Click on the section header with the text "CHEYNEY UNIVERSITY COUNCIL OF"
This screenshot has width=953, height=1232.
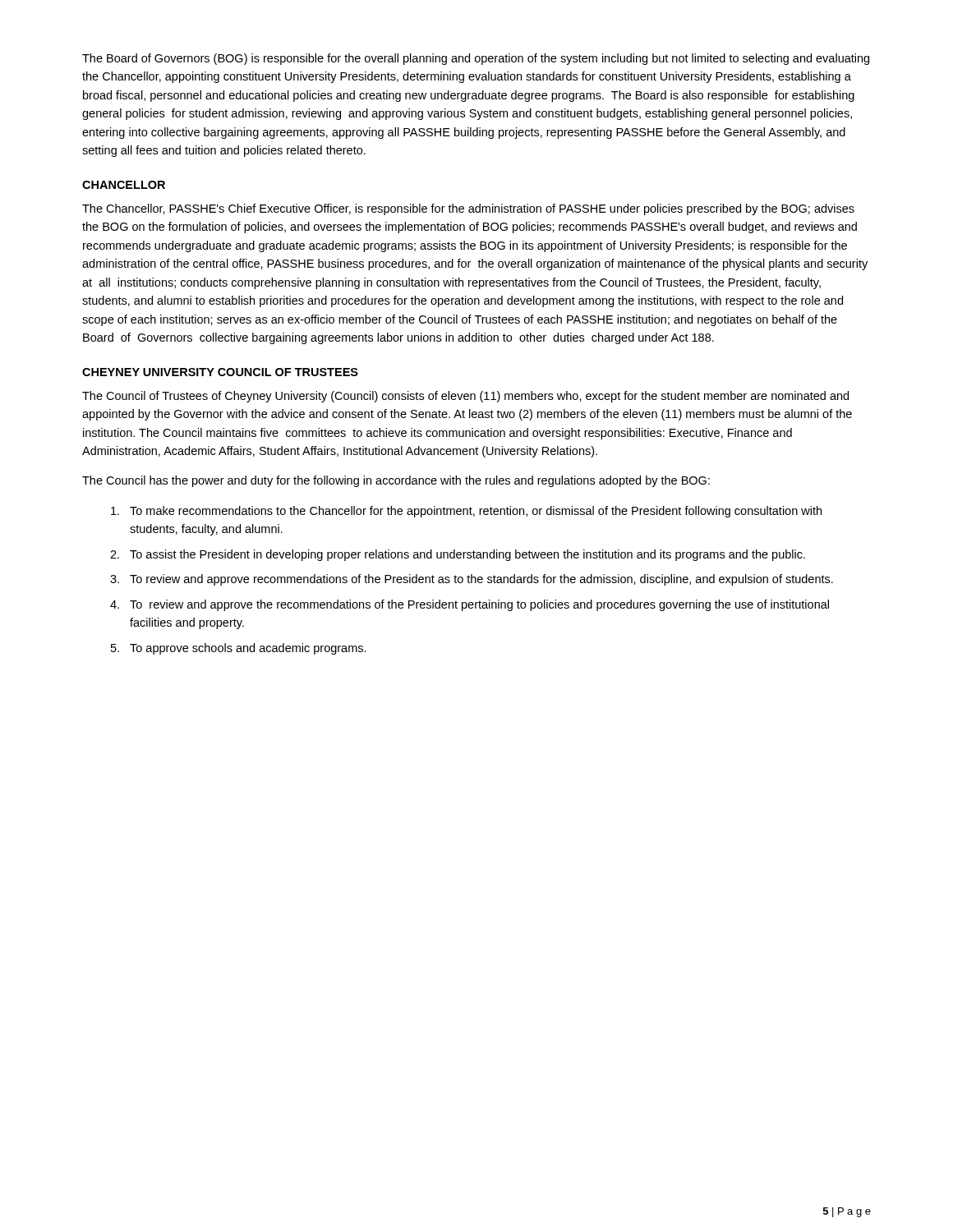pyautogui.click(x=220, y=372)
